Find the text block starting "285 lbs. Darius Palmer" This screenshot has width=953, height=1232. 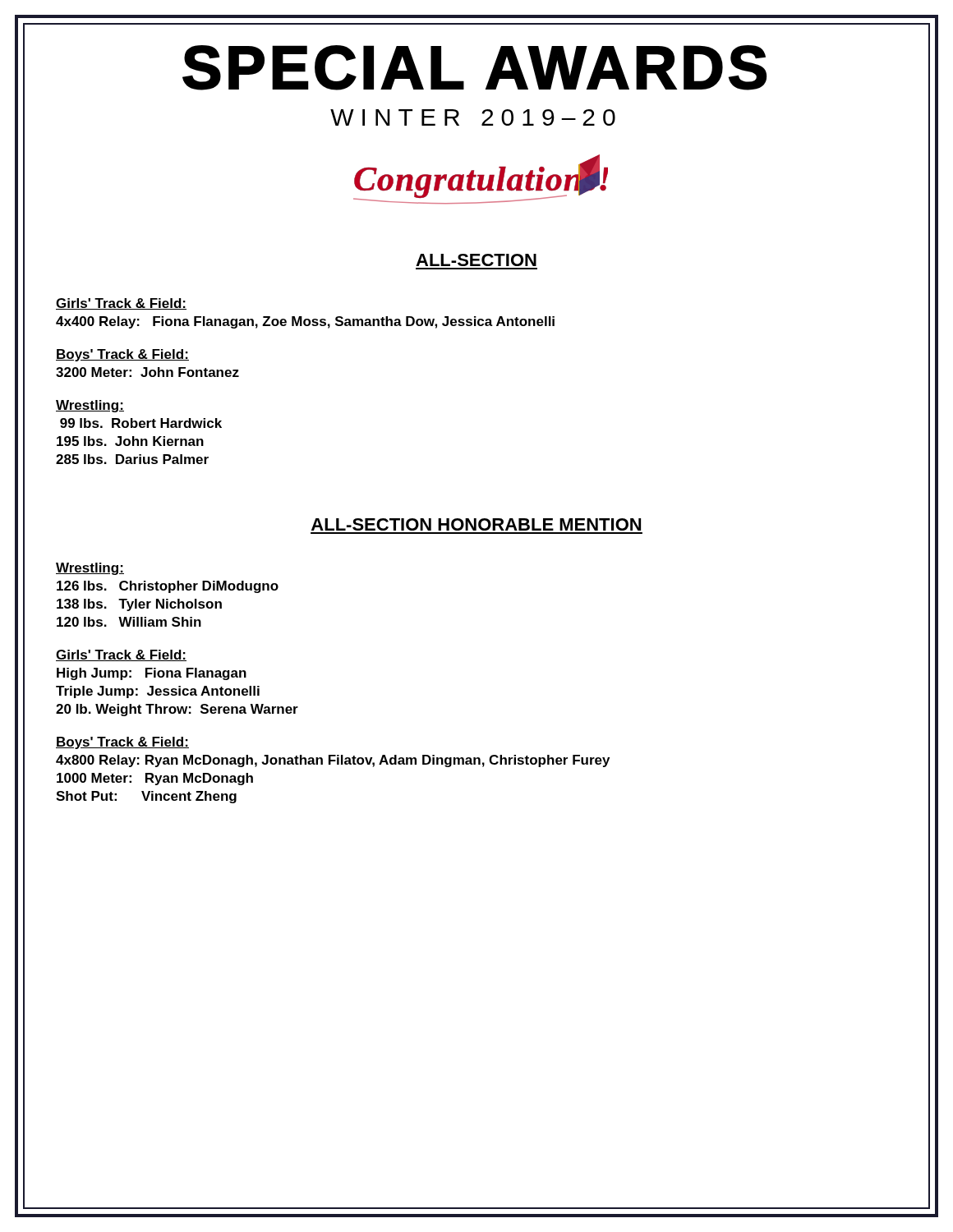point(132,460)
